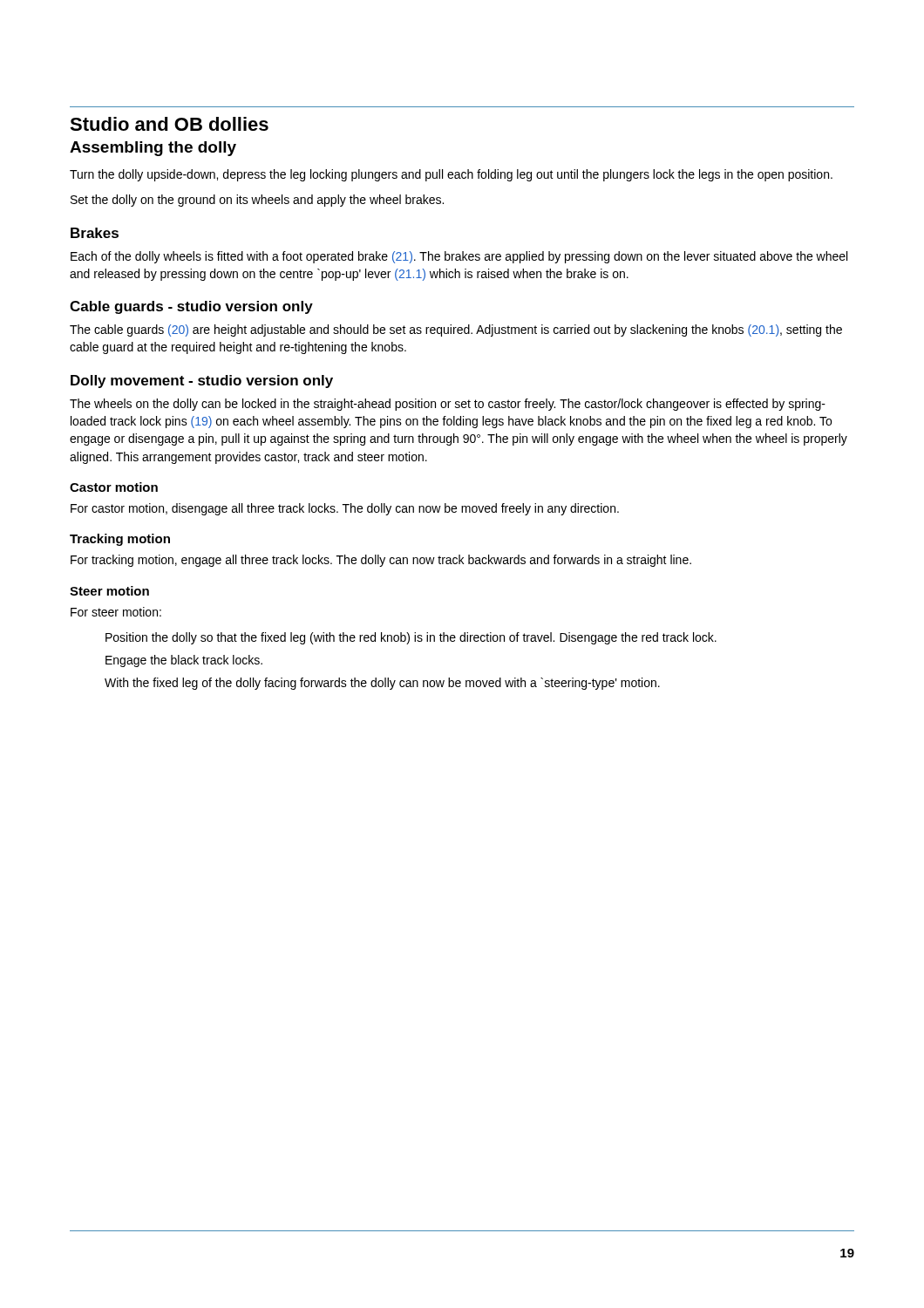This screenshot has width=924, height=1308.
Task: Find the section header that reads "Castor motion"
Action: click(114, 487)
